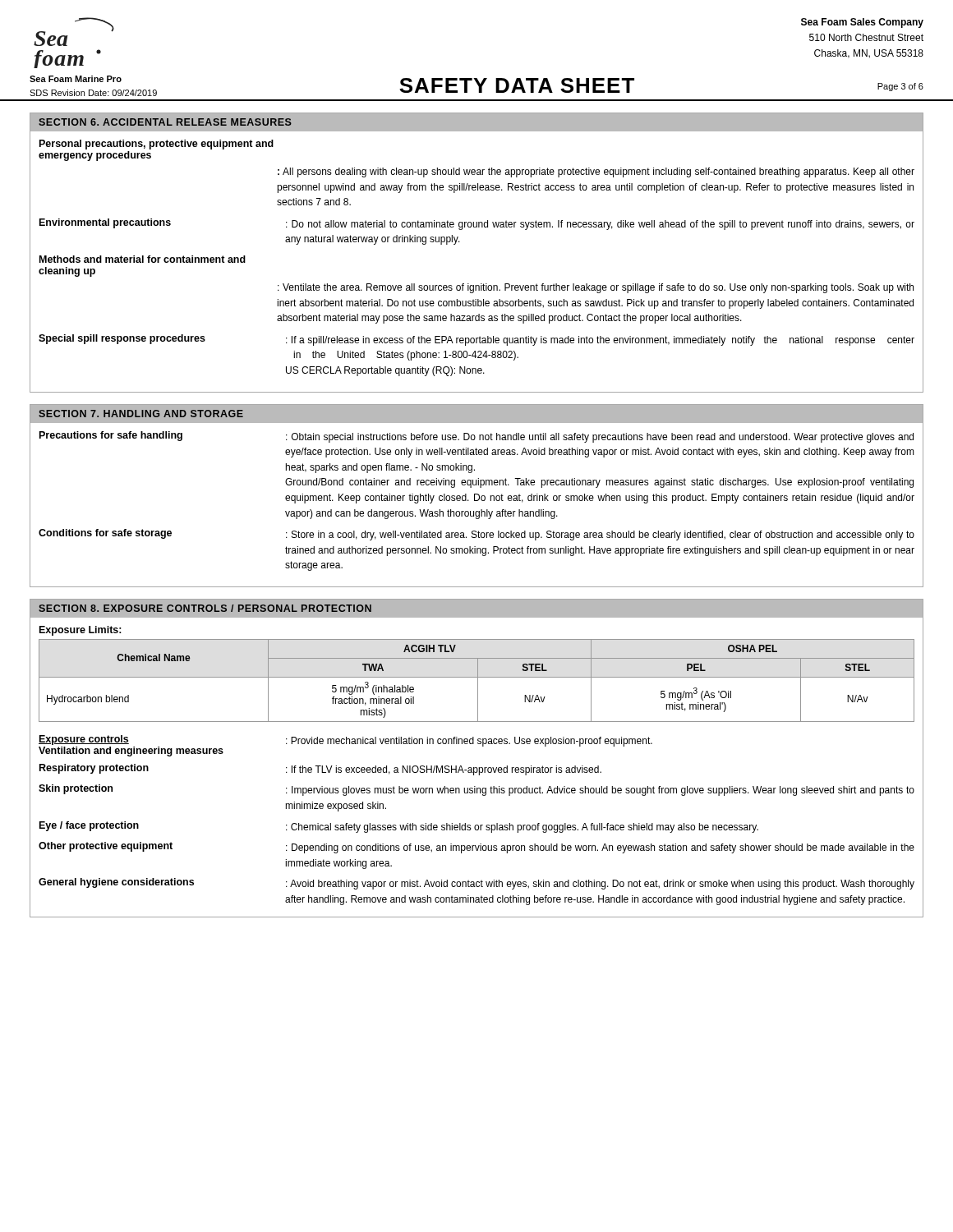Image resolution: width=953 pixels, height=1232 pixels.
Task: Navigate to the element starting ": Ventilate the area. Remove all"
Action: coord(596,303)
